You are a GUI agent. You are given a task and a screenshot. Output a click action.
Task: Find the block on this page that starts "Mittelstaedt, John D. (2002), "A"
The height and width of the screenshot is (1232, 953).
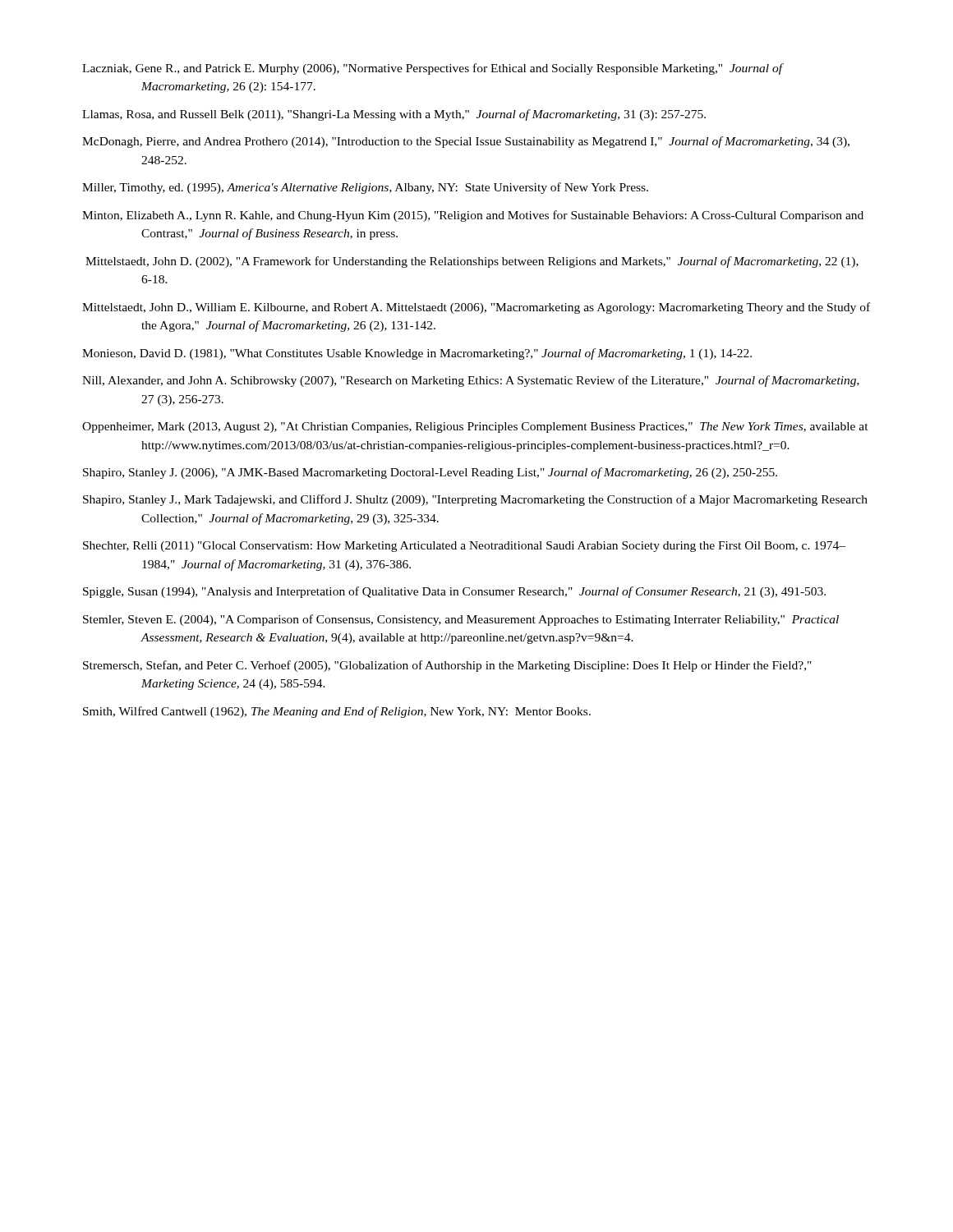470,270
